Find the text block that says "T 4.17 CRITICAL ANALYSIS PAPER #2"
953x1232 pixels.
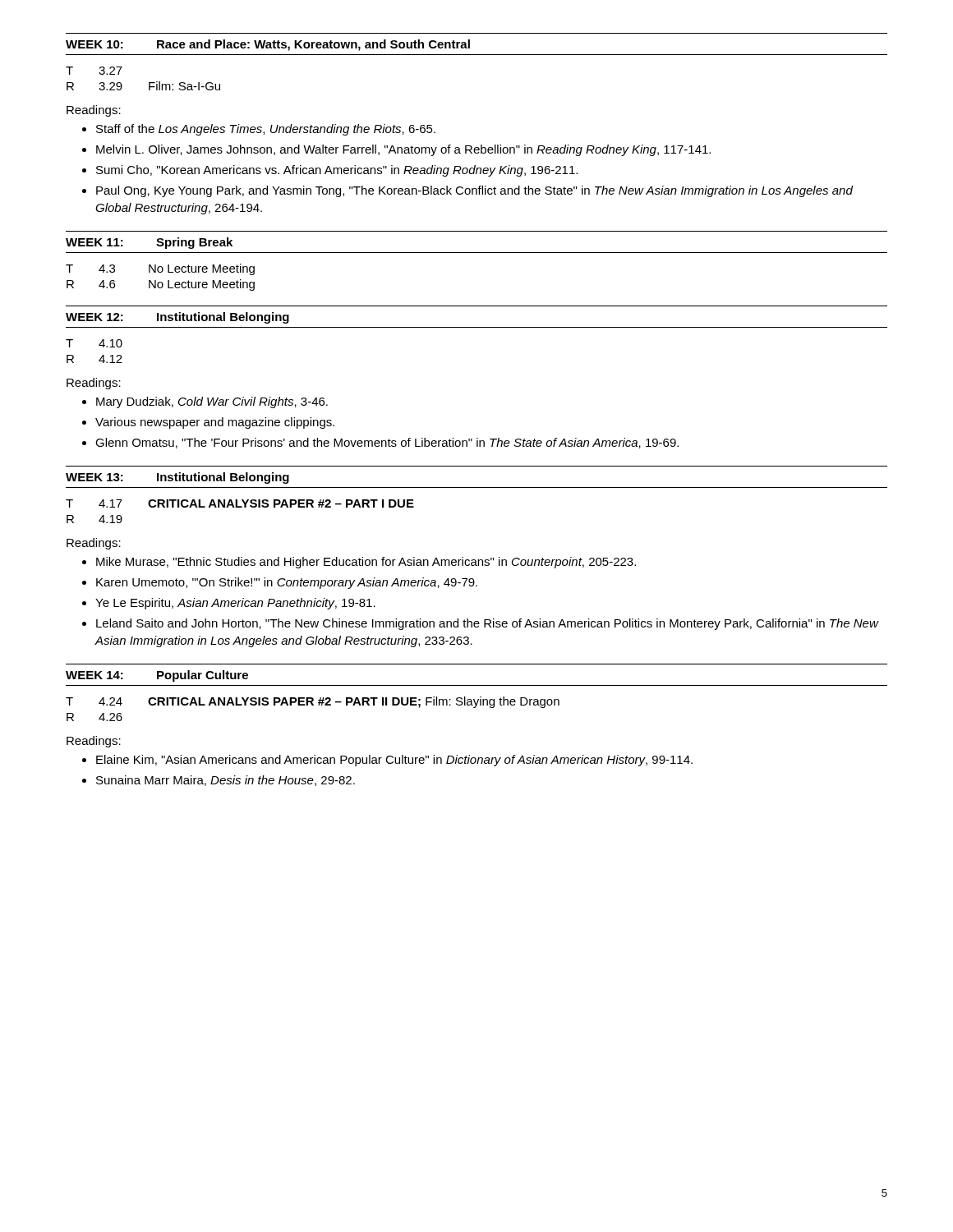coord(240,503)
